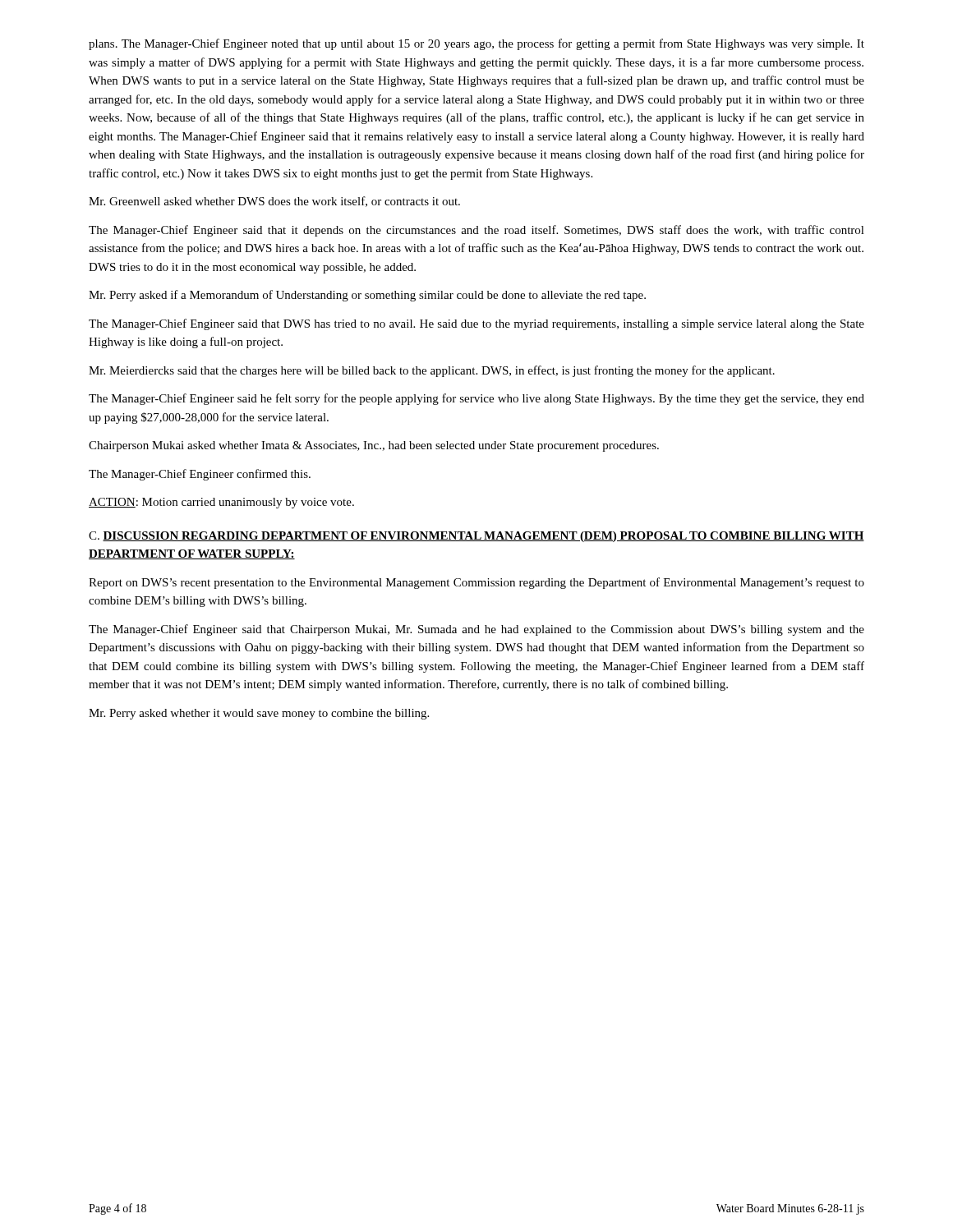953x1232 pixels.
Task: Point to the text block starting "plans. The Manager-Chief Engineer noted that up until"
Action: [476, 108]
